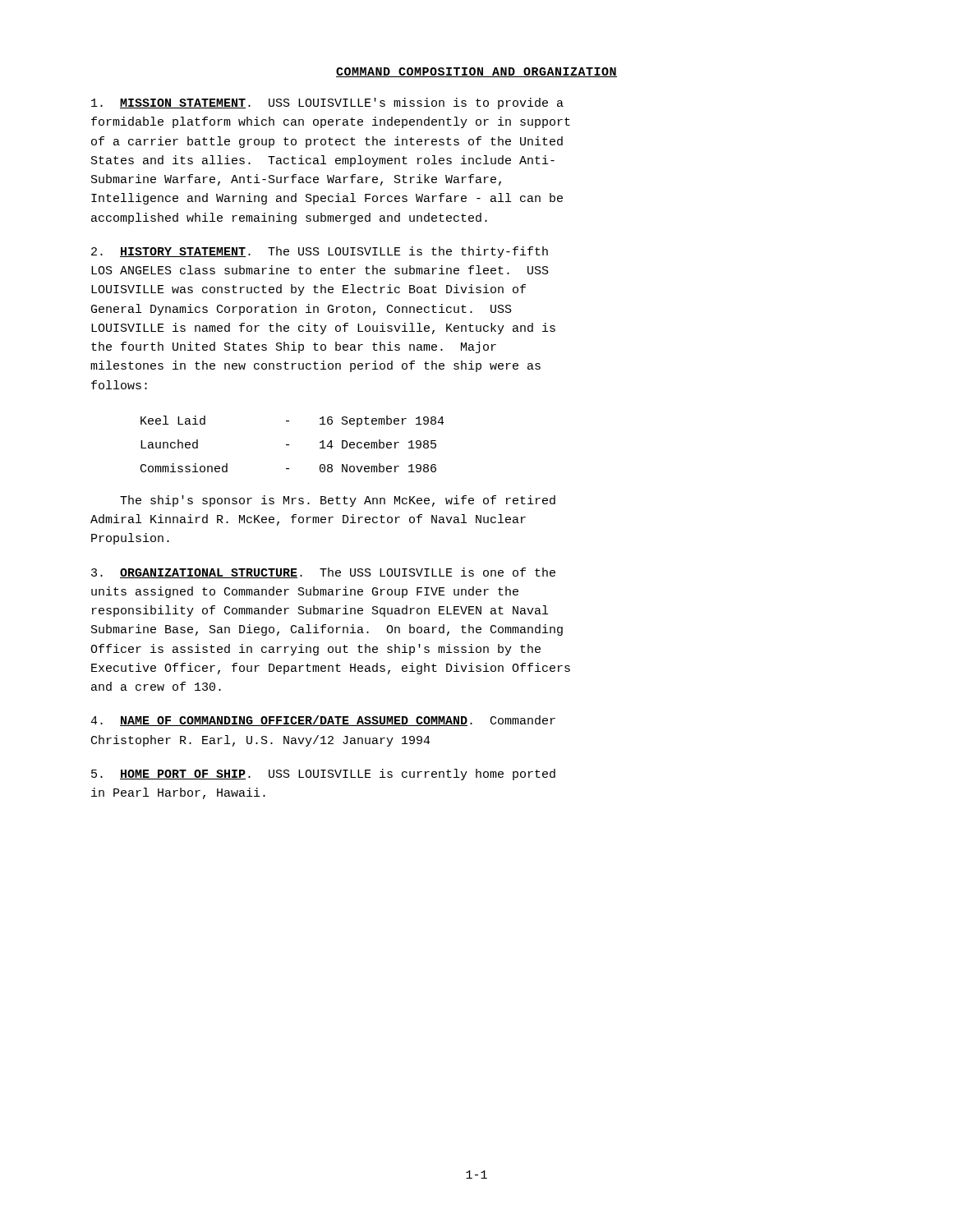Click the passage that begins "HOME PORT OF SHIP. USS LOUISVILLE"
Screen dimensions: 1232x953
tap(323, 784)
